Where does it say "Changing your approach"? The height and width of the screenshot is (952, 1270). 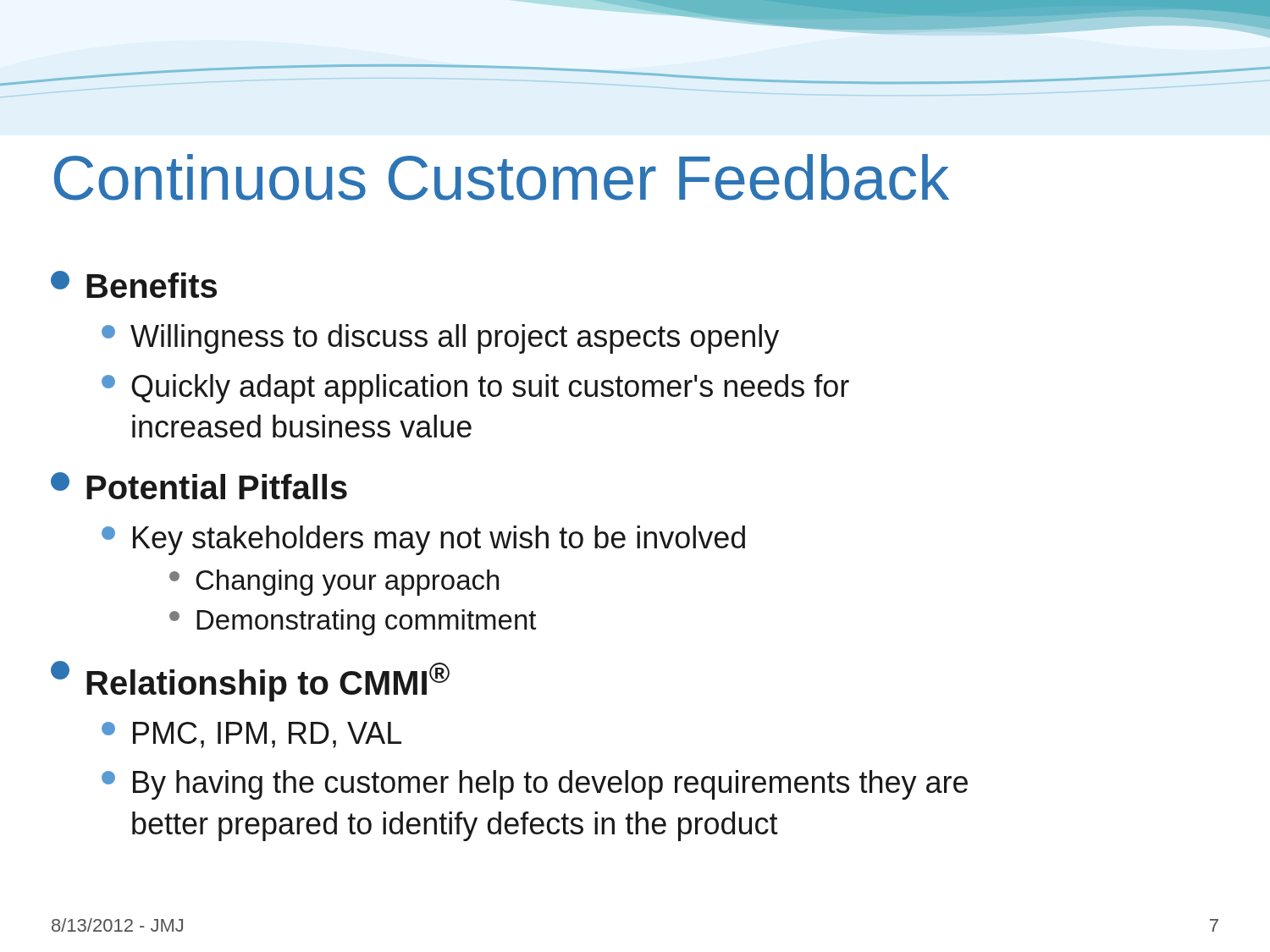pyautogui.click(x=335, y=581)
